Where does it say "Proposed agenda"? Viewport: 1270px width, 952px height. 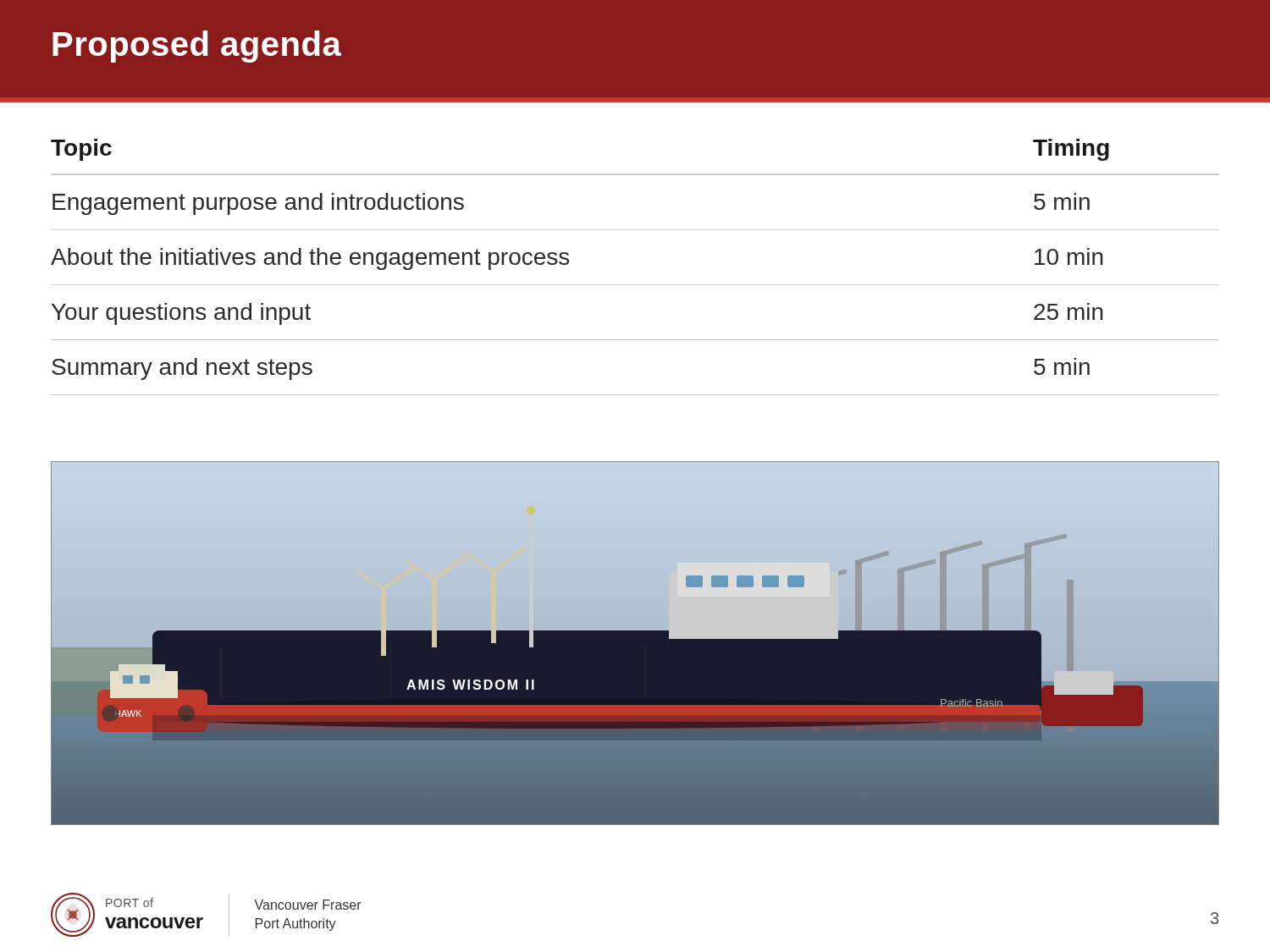pyautogui.click(x=196, y=44)
